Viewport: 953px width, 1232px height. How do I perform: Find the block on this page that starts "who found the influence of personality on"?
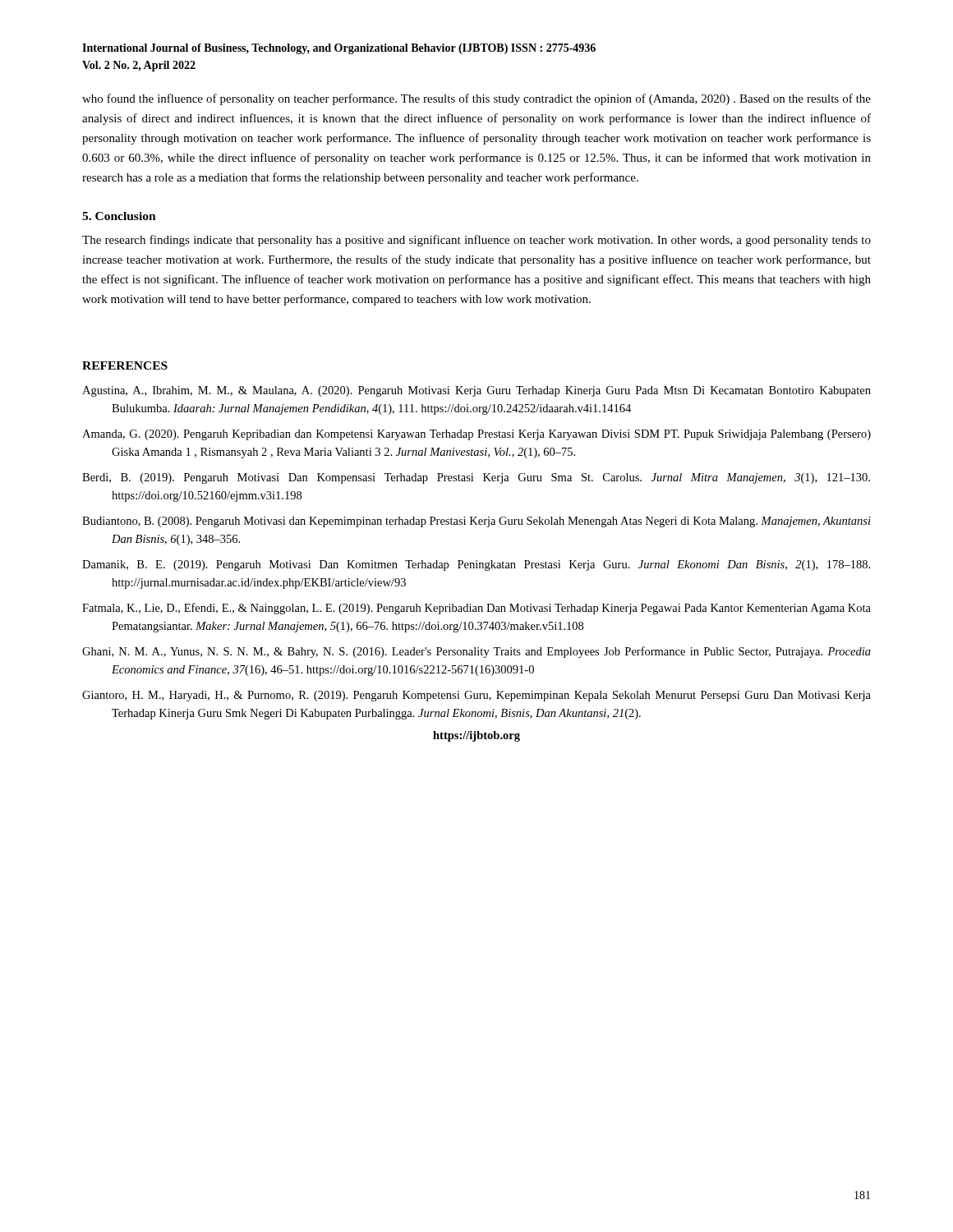tap(476, 138)
